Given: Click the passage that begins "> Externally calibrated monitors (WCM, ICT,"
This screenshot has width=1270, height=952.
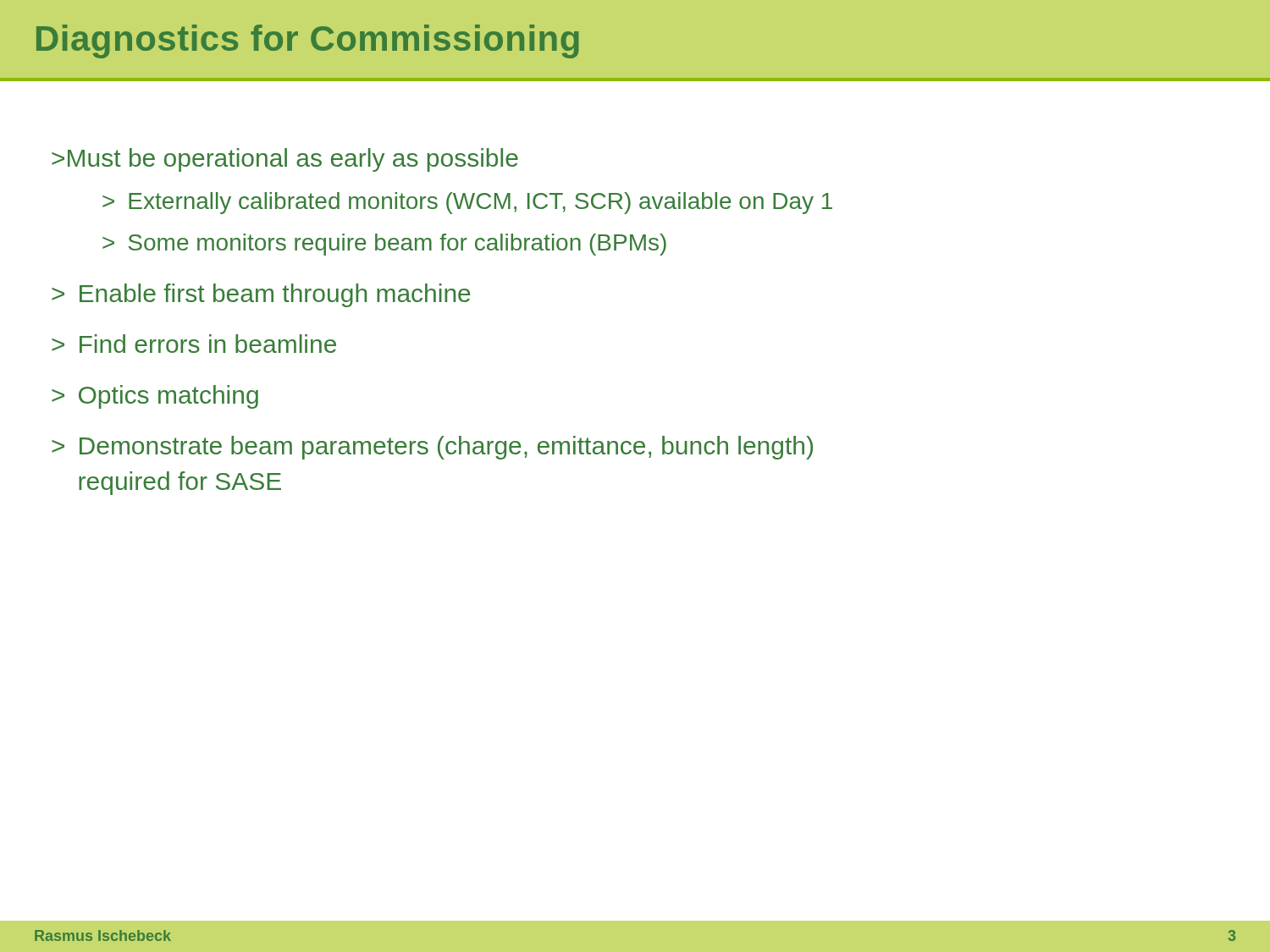Looking at the screenshot, I should point(468,201).
